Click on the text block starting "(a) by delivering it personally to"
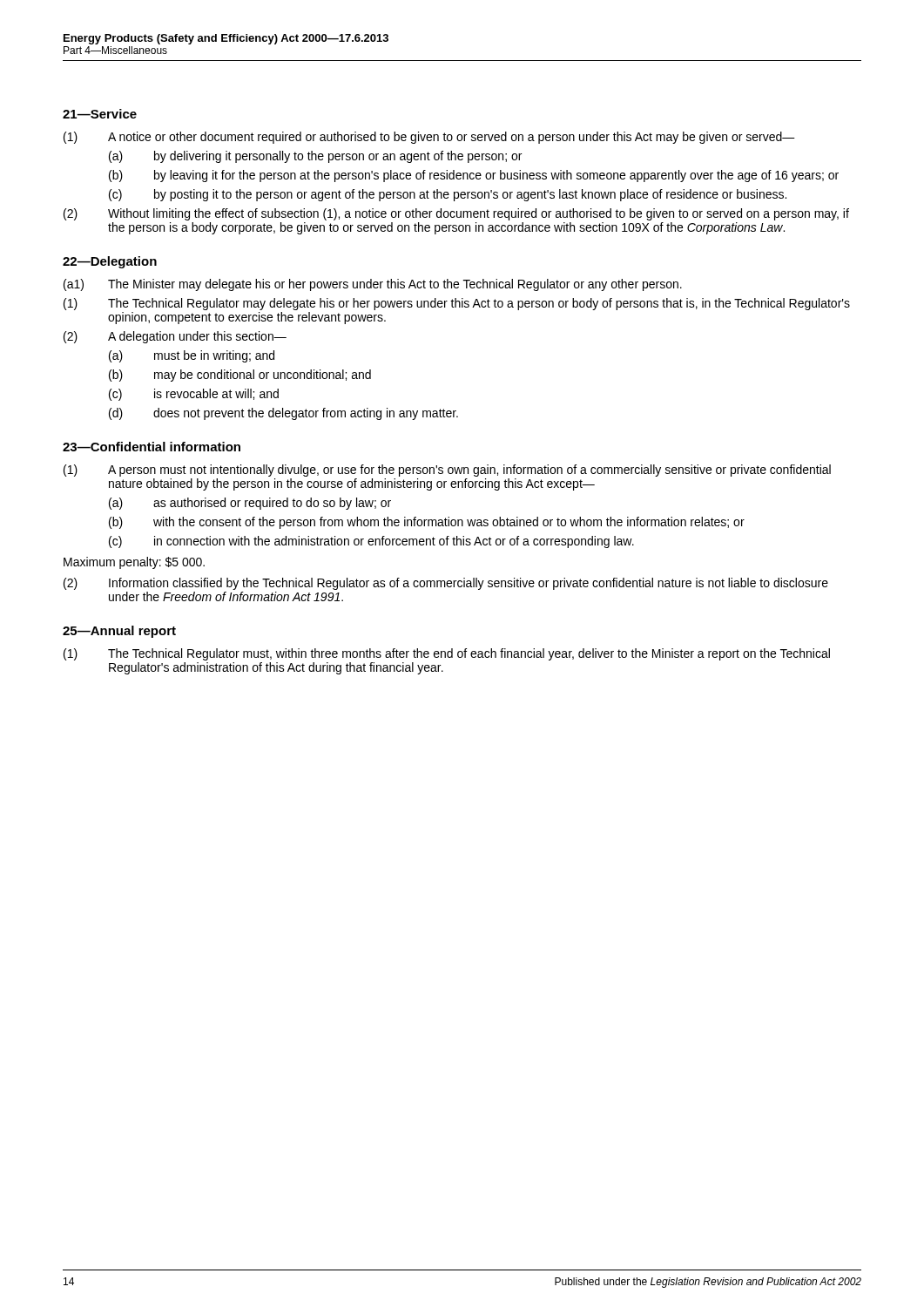The height and width of the screenshot is (1307, 924). [485, 156]
